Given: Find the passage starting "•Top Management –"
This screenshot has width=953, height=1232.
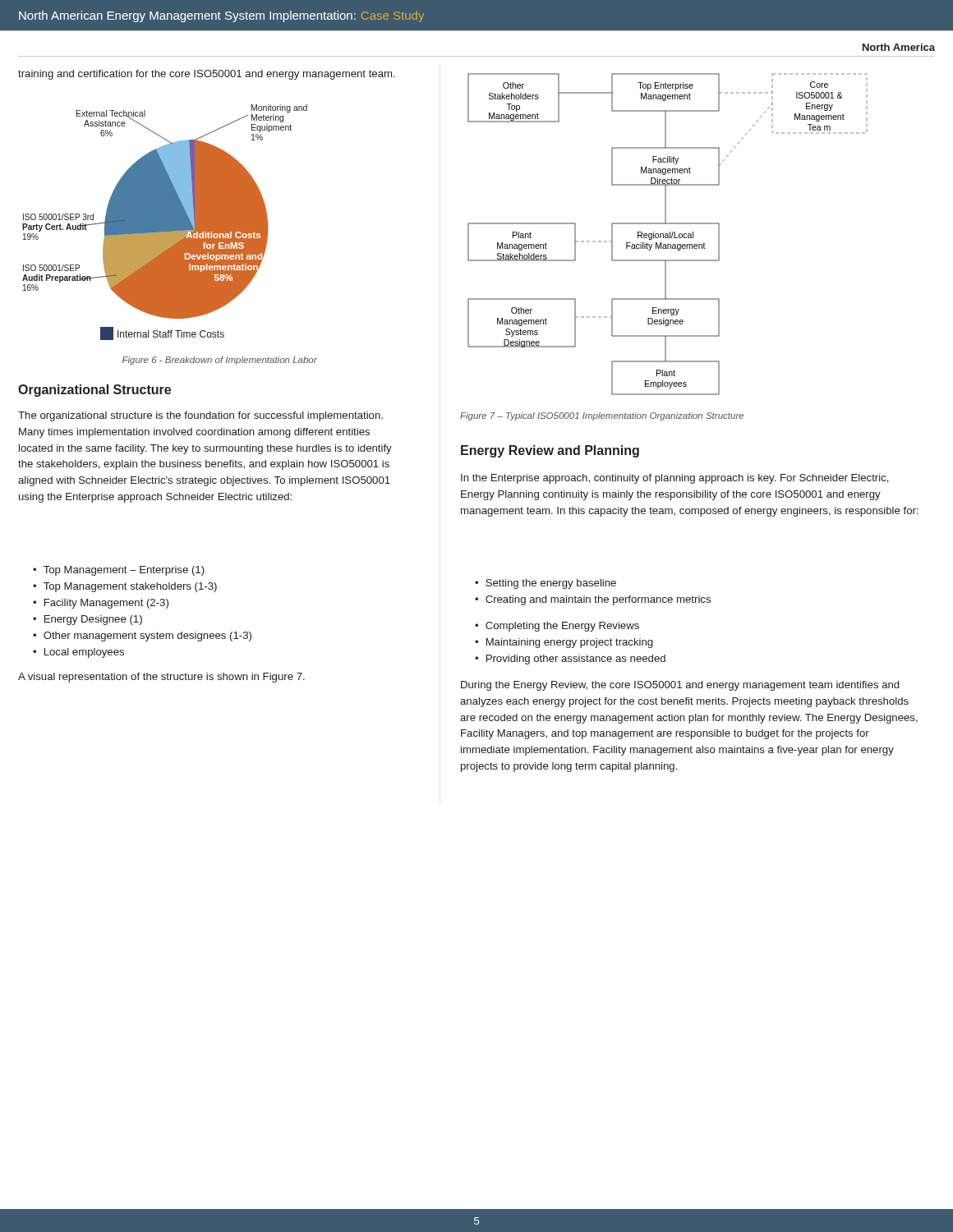Looking at the screenshot, I should (x=119, y=570).
